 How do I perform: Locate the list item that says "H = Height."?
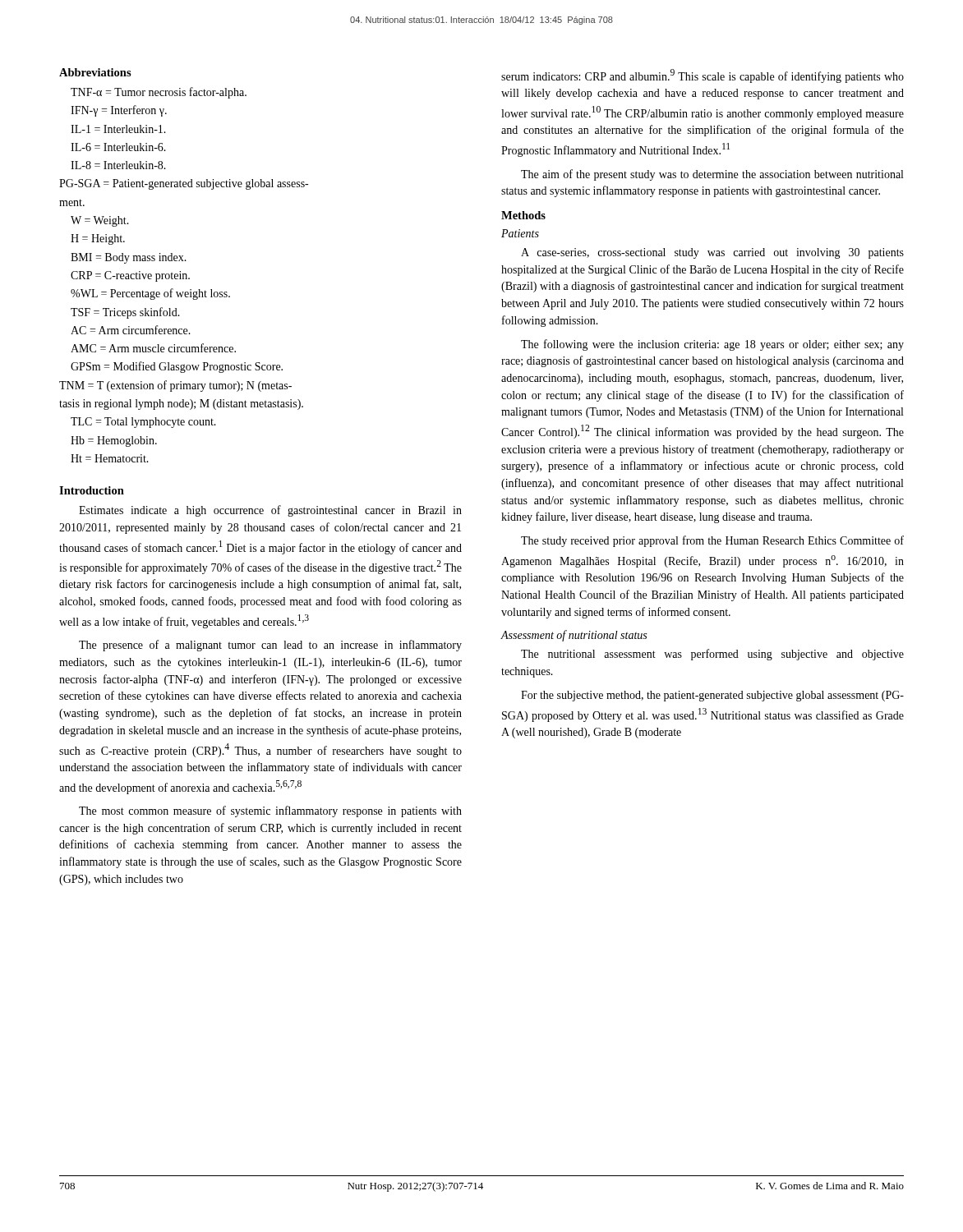click(98, 239)
